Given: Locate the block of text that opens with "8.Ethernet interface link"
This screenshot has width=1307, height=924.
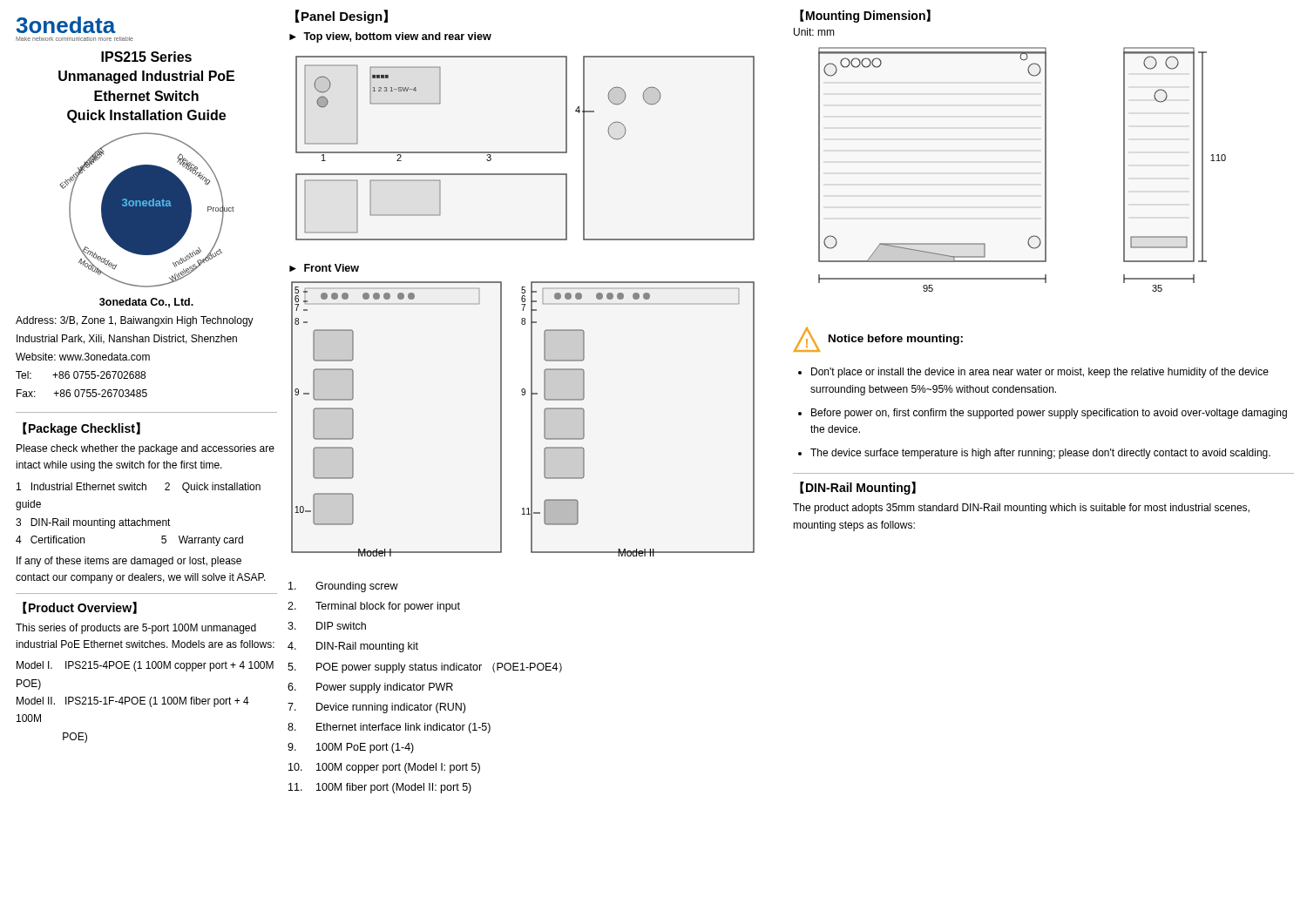Looking at the screenshot, I should click(x=389, y=728).
